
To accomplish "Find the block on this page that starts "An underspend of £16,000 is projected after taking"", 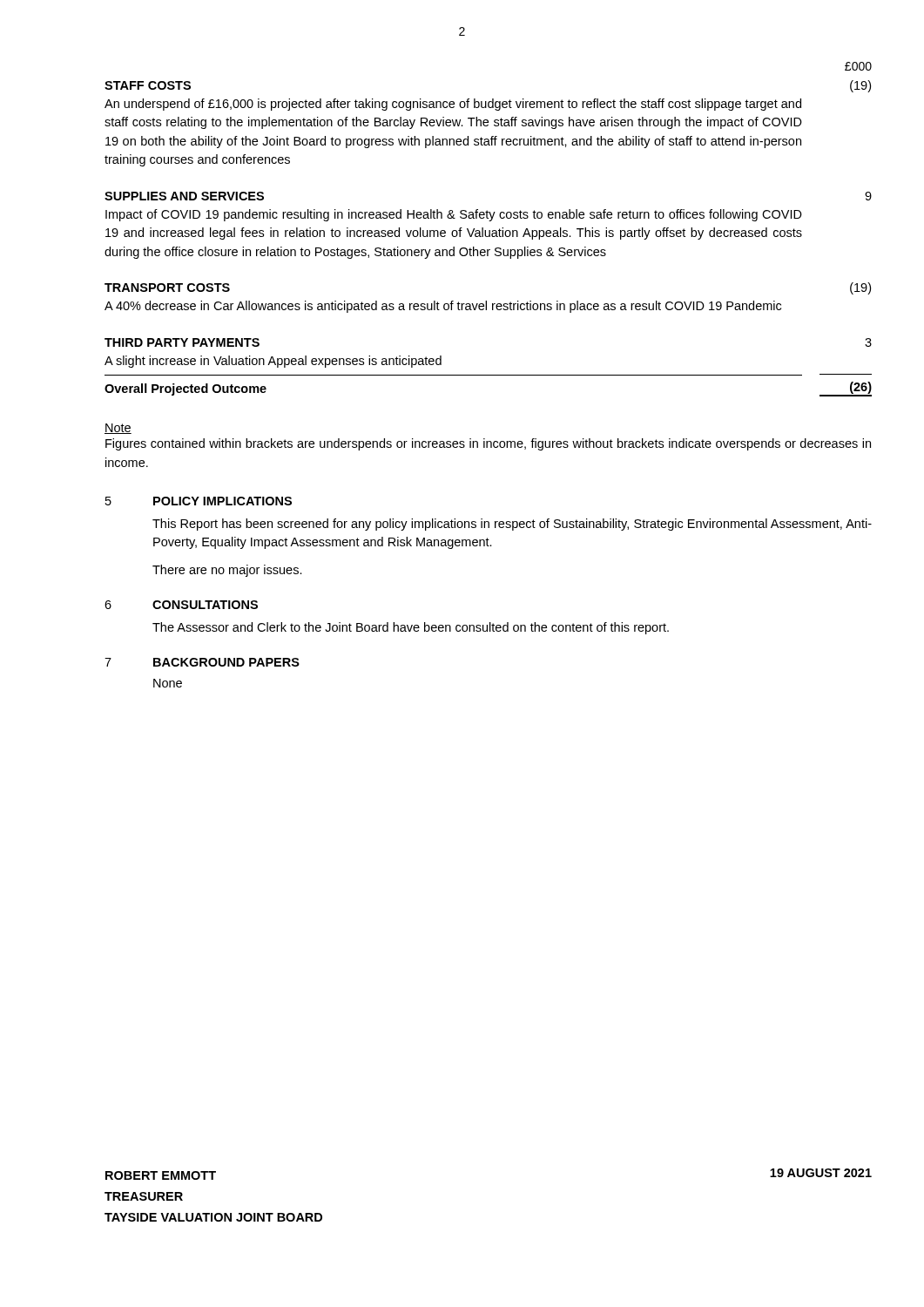I will tap(453, 132).
